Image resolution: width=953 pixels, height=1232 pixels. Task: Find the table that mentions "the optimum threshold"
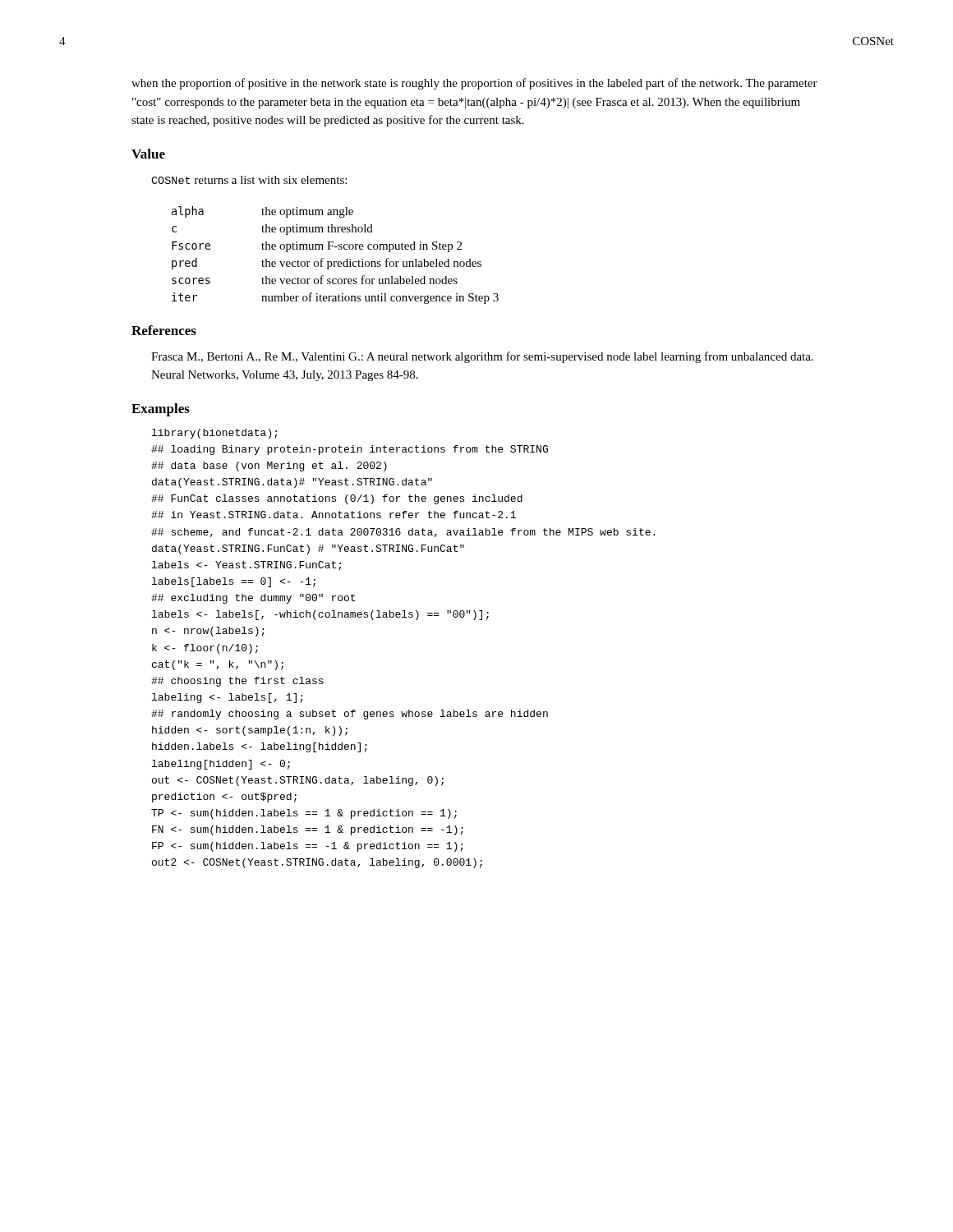[x=486, y=254]
